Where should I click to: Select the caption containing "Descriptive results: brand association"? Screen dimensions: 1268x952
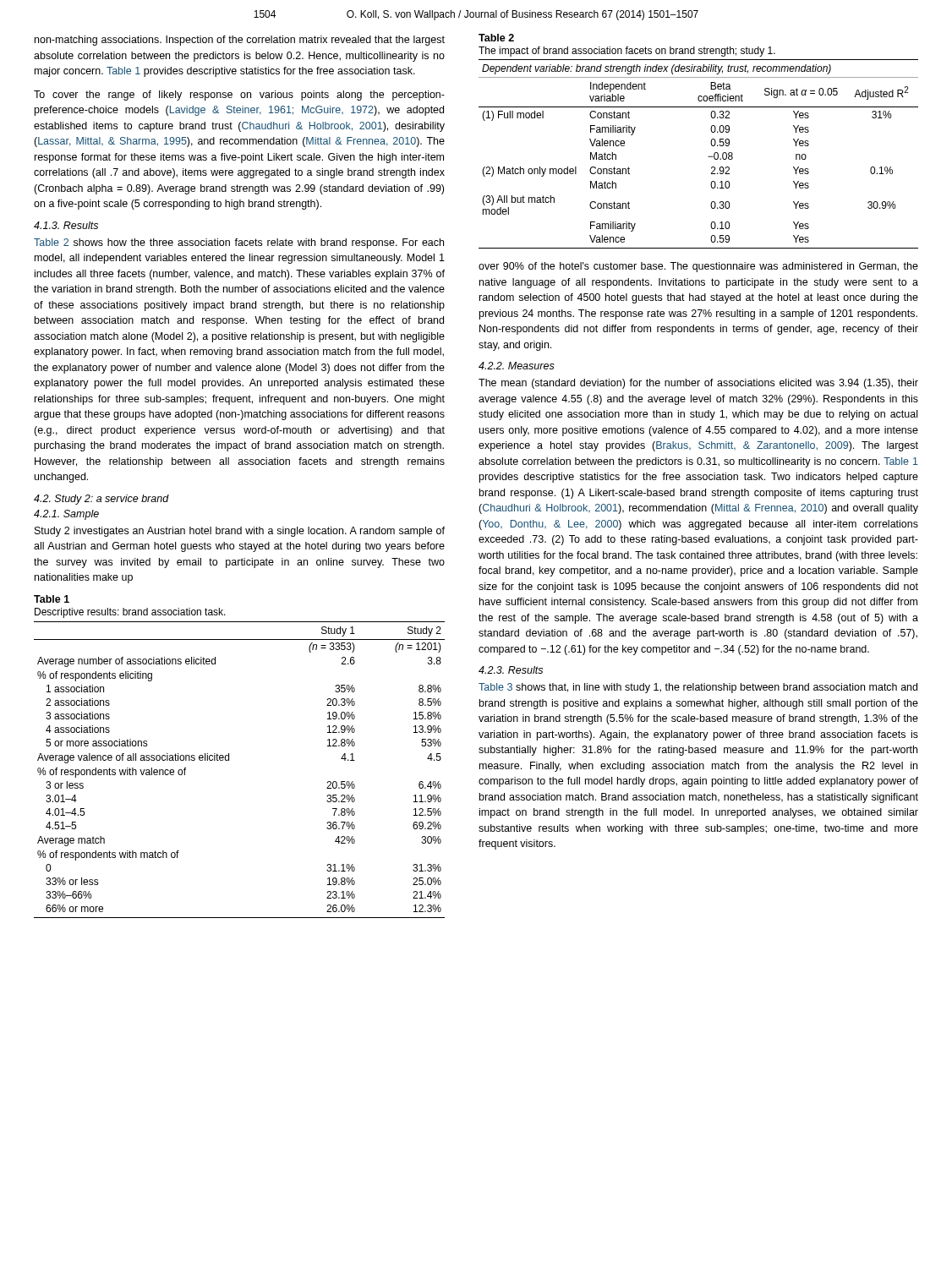(x=130, y=612)
